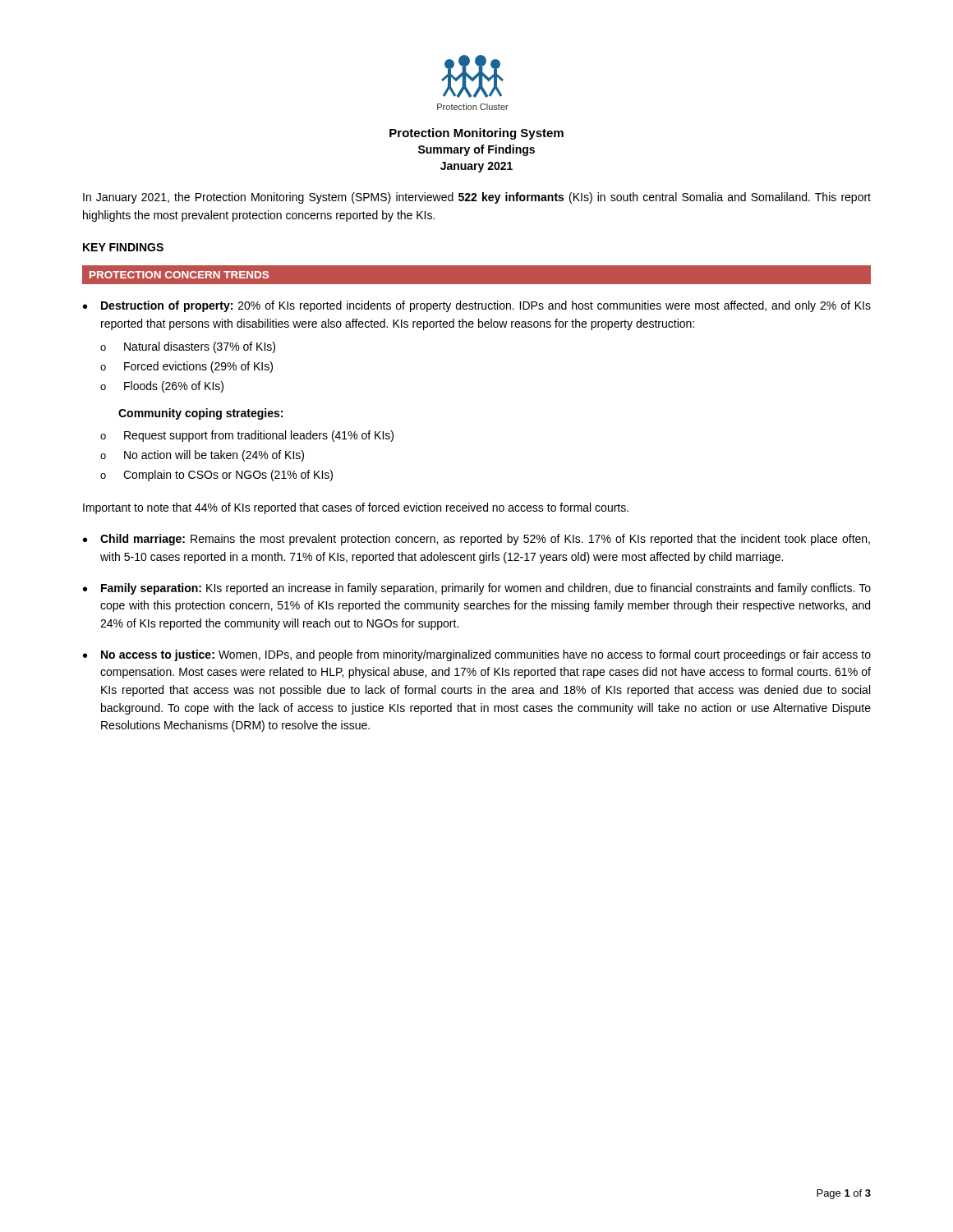Locate the text block starting "• Child marriage: Remains the most prevalent protection"

point(476,549)
